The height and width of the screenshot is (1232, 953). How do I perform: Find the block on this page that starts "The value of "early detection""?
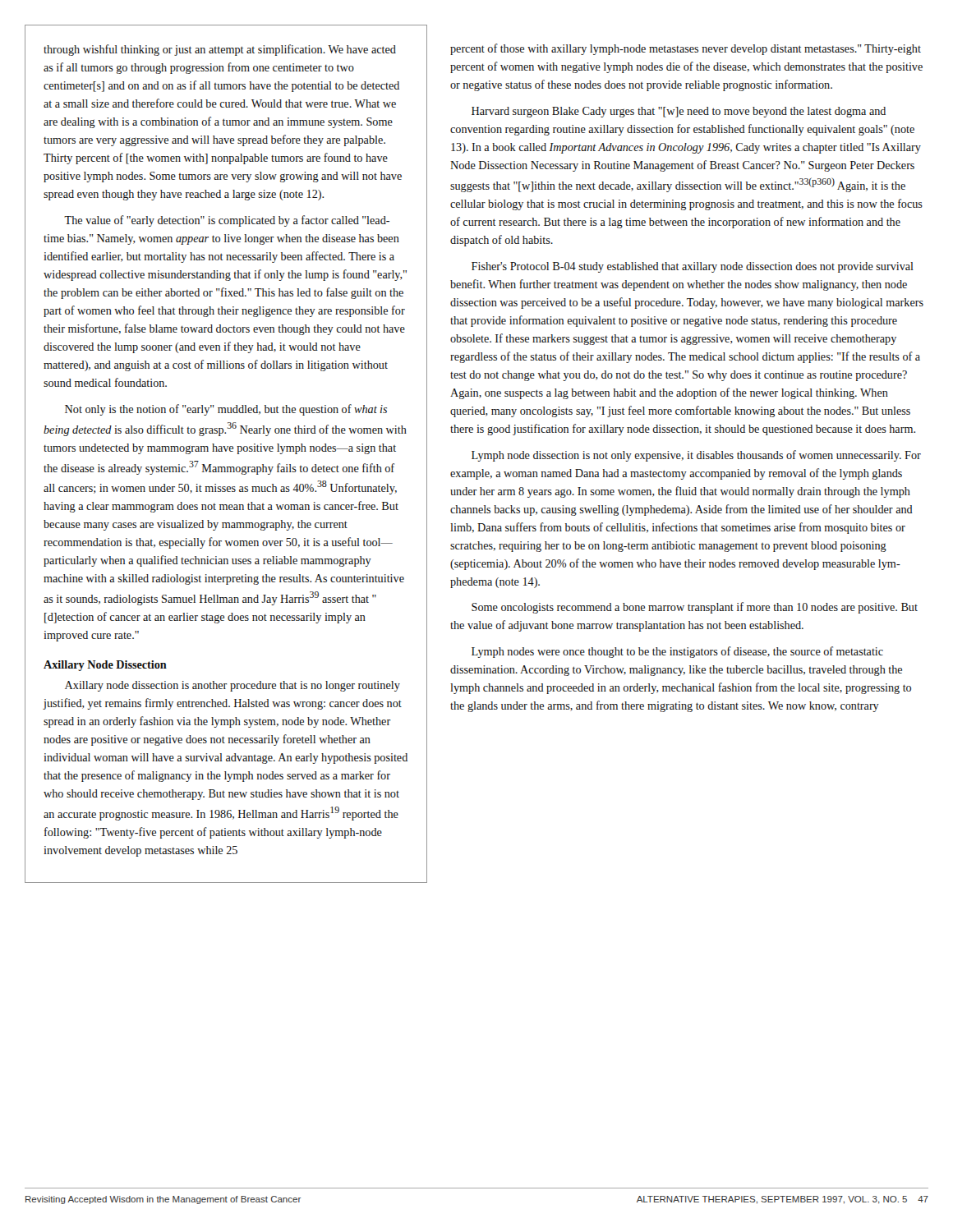pos(226,301)
